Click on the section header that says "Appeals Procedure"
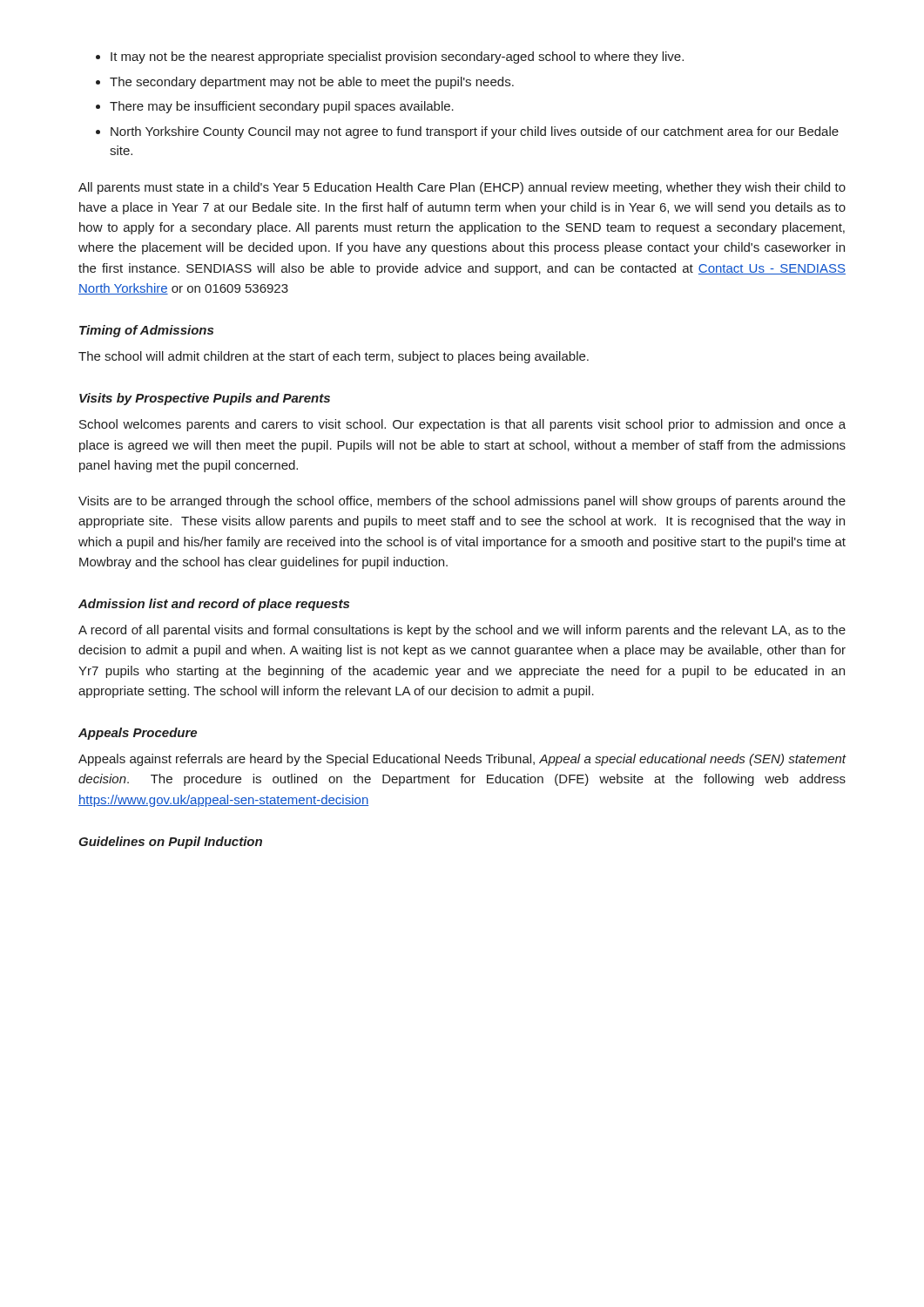 tap(138, 732)
